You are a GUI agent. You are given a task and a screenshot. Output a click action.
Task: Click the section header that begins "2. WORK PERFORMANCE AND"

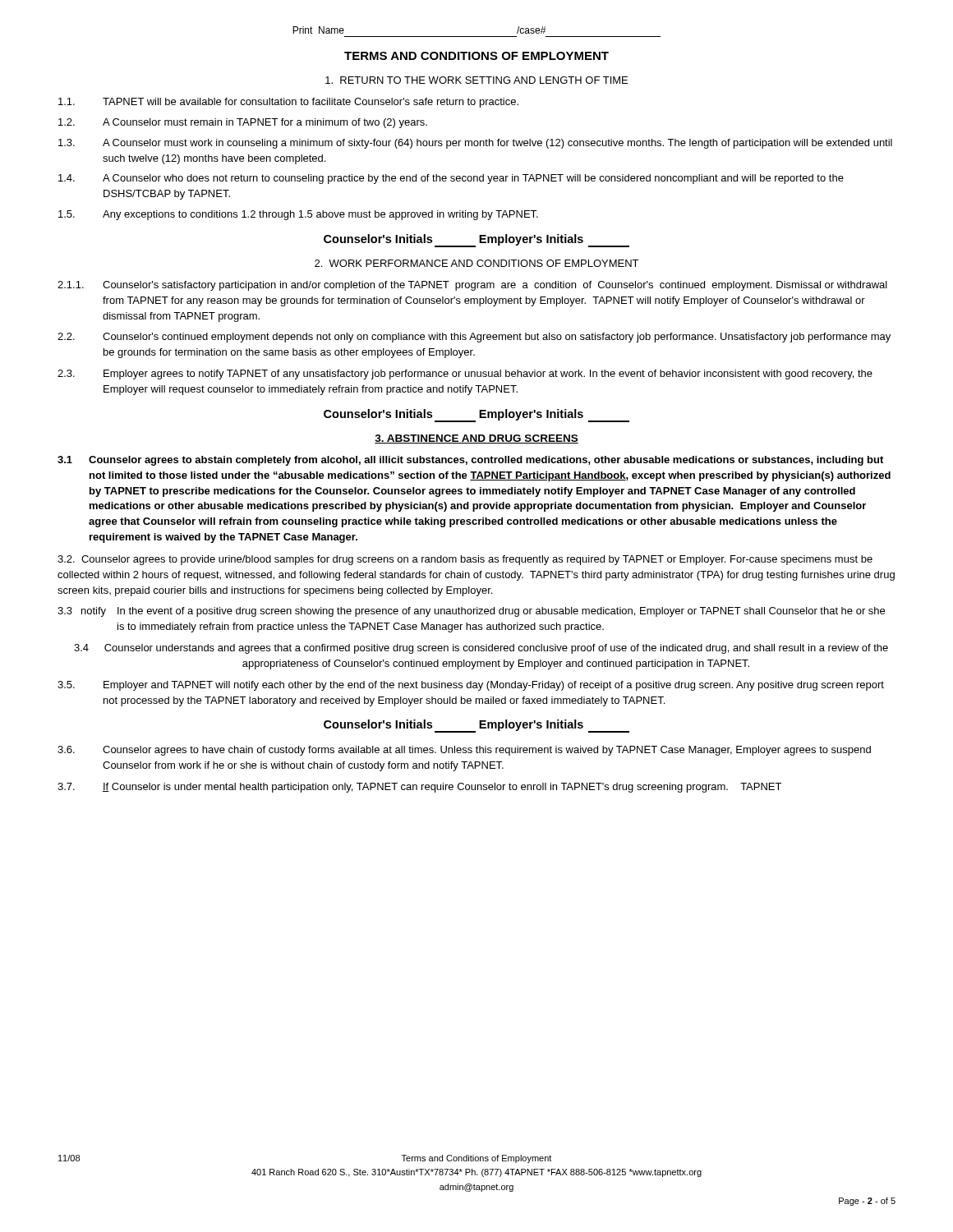pyautogui.click(x=476, y=263)
